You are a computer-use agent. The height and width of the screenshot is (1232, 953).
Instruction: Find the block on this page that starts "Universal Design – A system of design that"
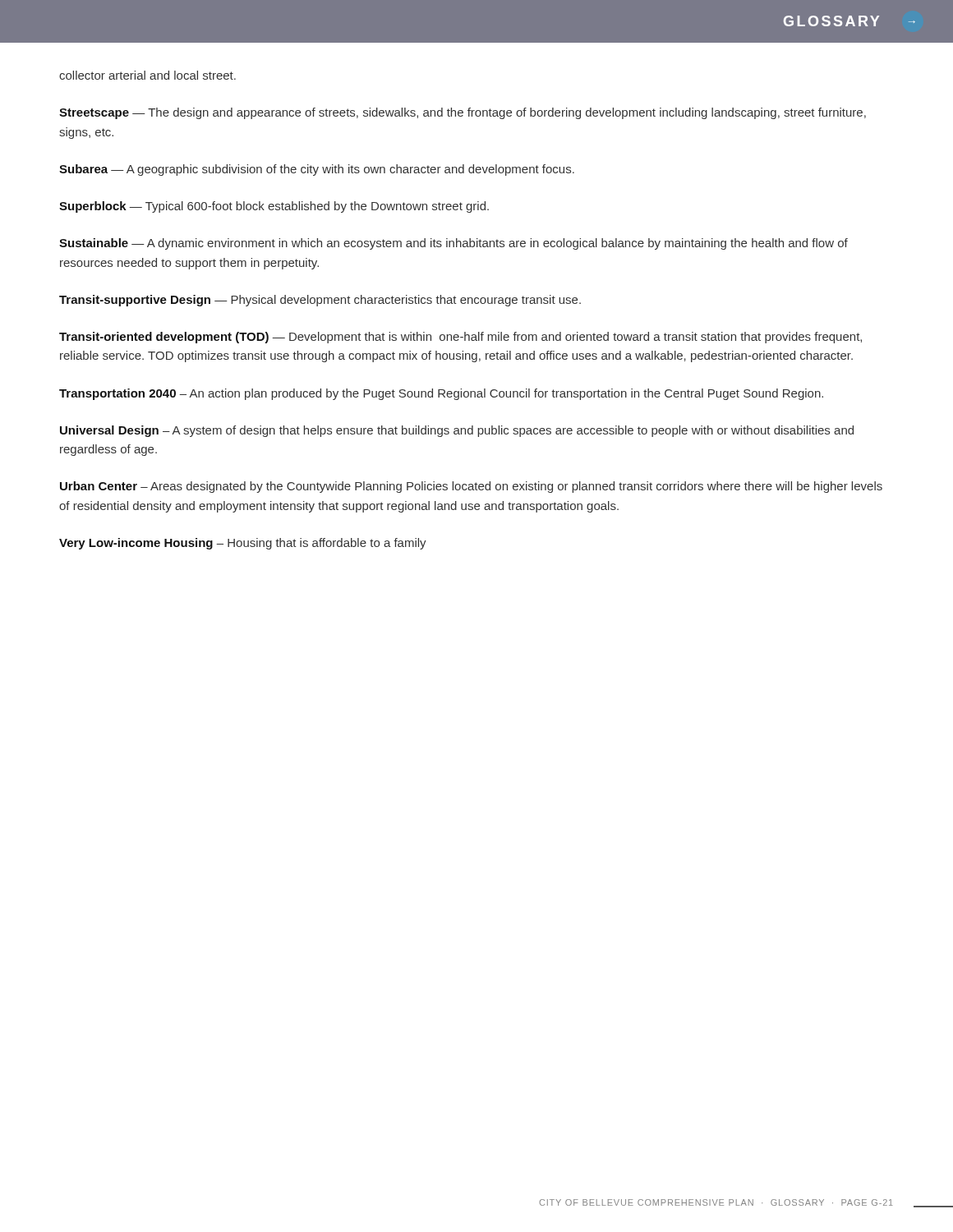(x=457, y=439)
